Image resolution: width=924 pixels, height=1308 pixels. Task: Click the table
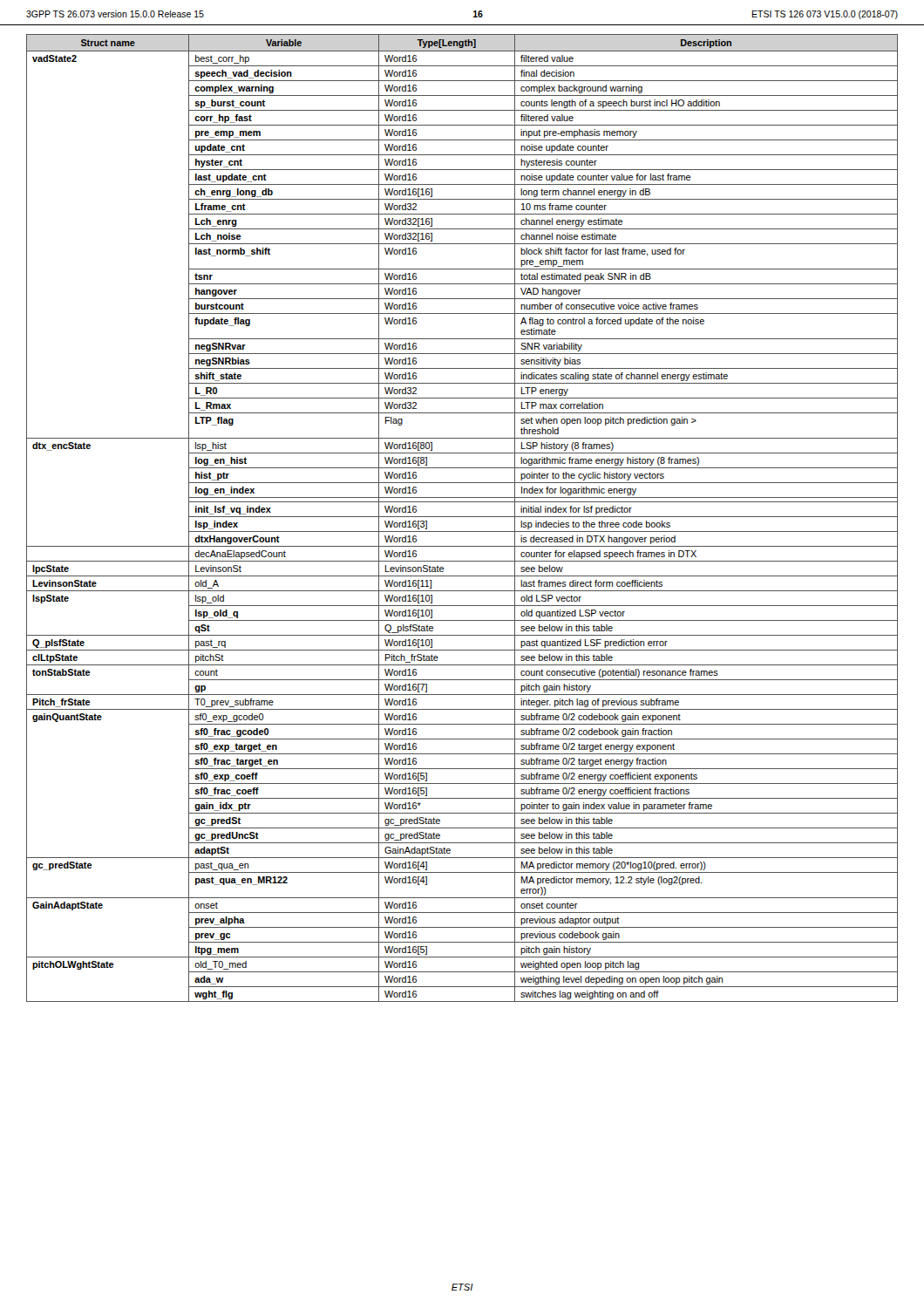point(462,518)
